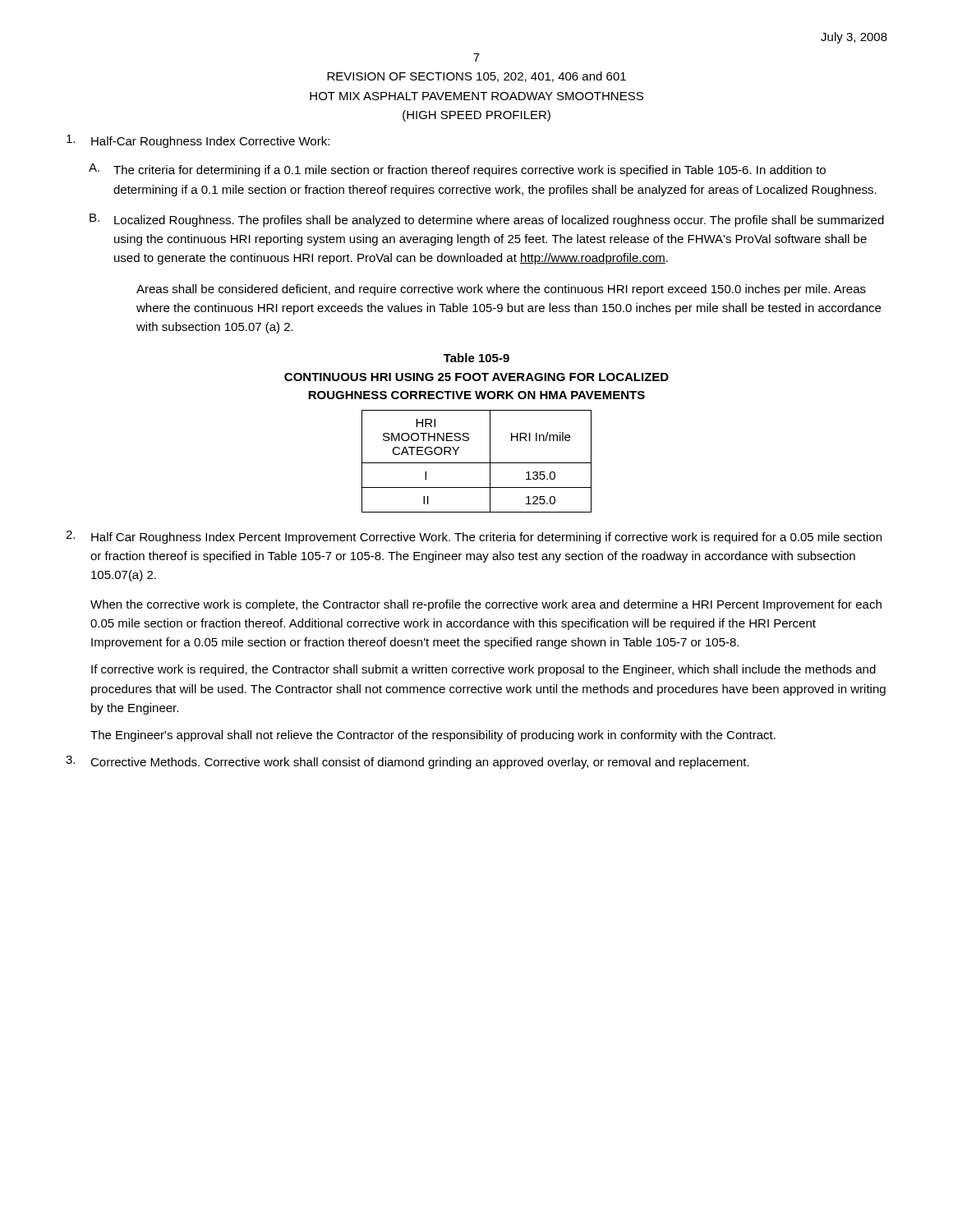Click on the list item with the text "Half-Car Roughness Index Corrective"
The image size is (953, 1232).
(198, 141)
